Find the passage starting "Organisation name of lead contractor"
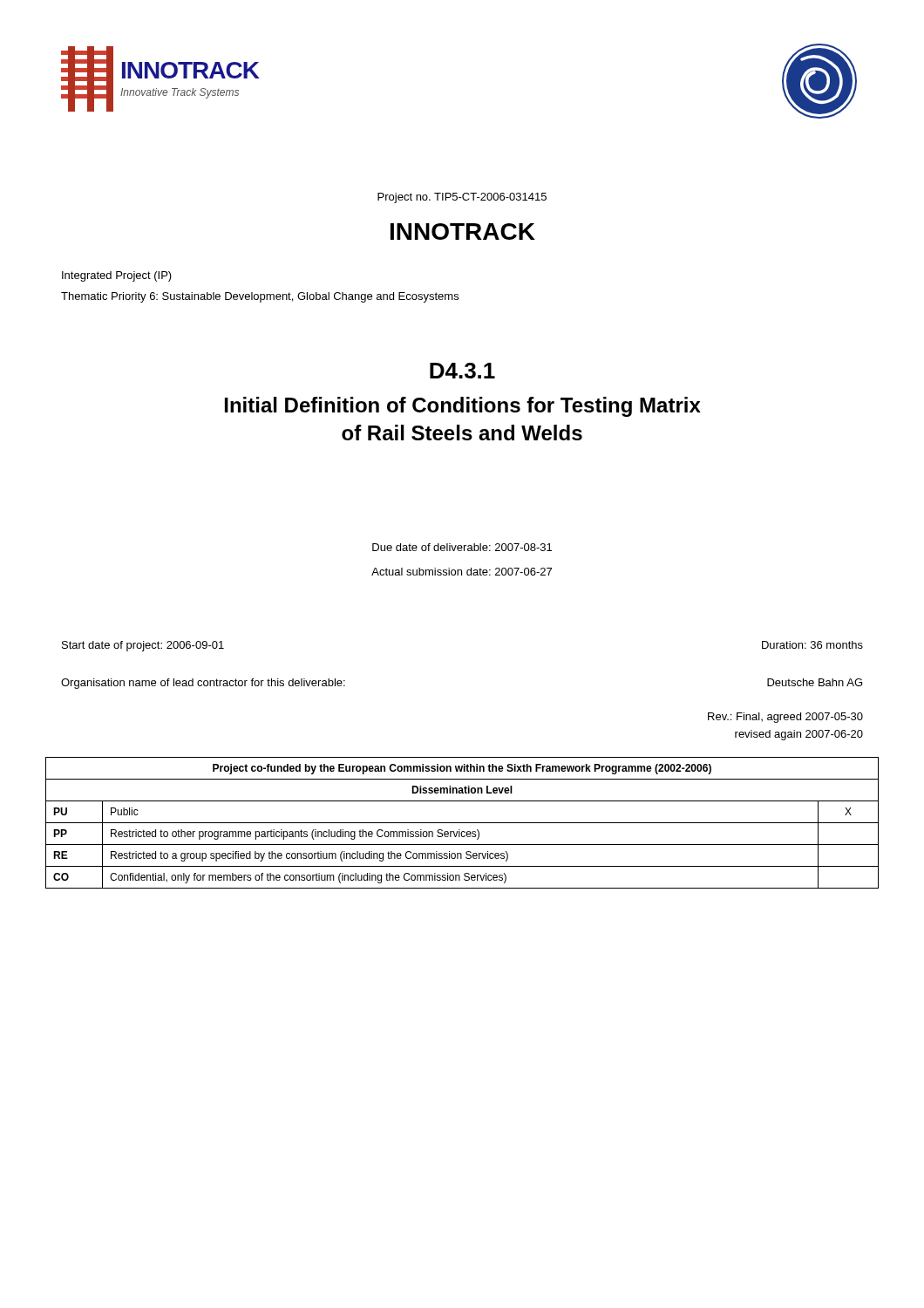 coord(203,682)
